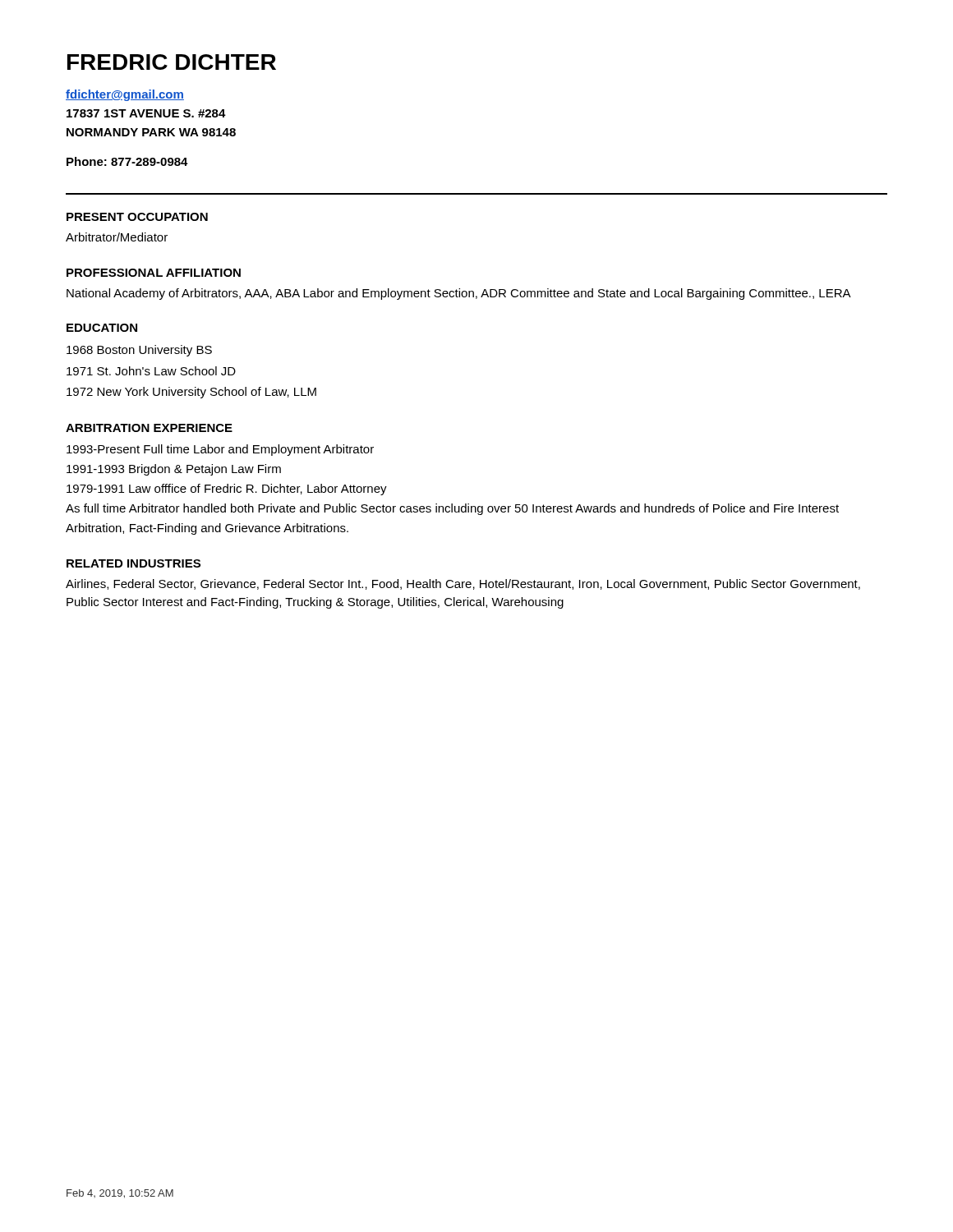Image resolution: width=953 pixels, height=1232 pixels.
Task: Select the section header that reads "ARBITRATION EXPERIENCE"
Action: 149,427
